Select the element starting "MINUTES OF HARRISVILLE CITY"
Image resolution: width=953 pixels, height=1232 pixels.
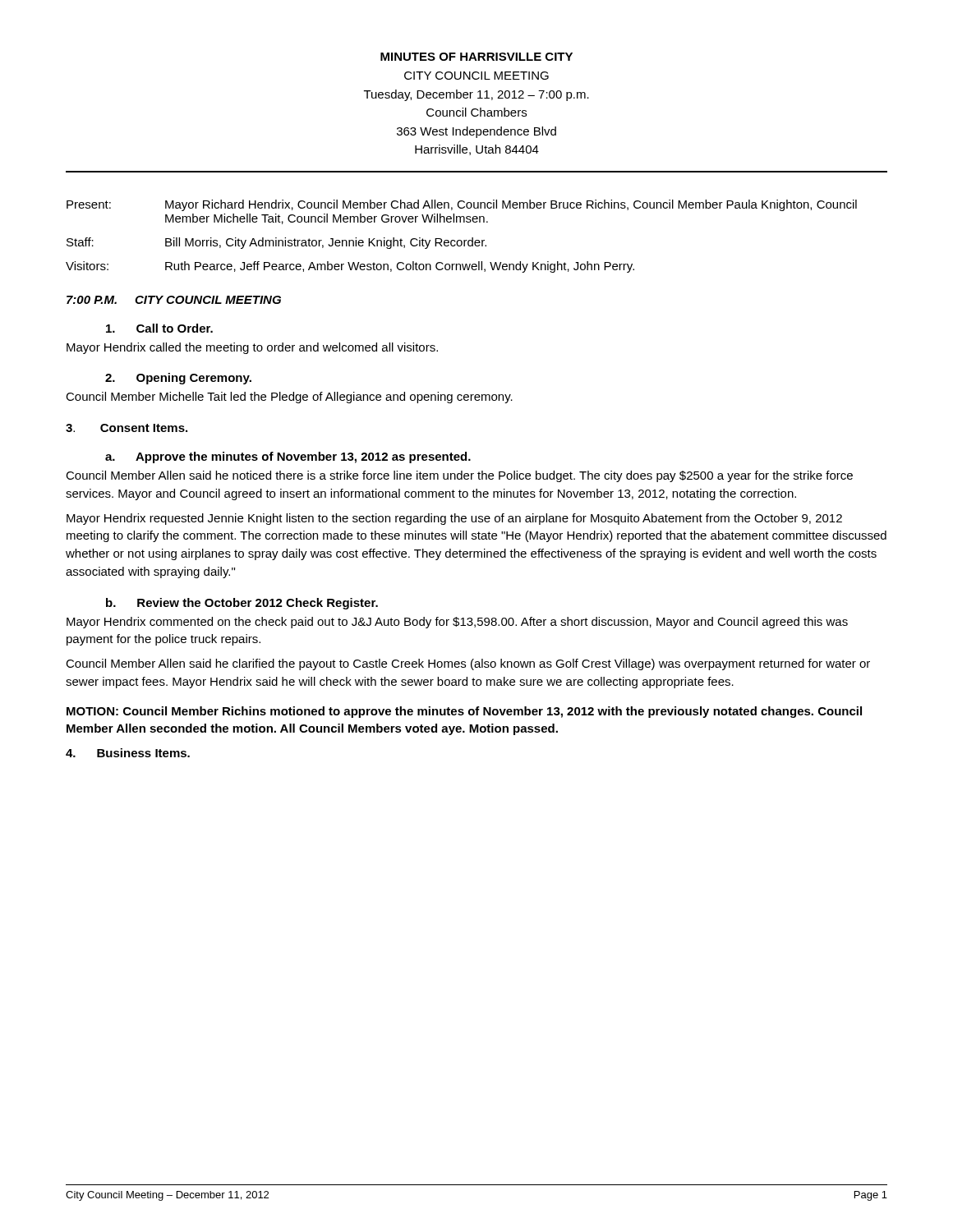476,56
